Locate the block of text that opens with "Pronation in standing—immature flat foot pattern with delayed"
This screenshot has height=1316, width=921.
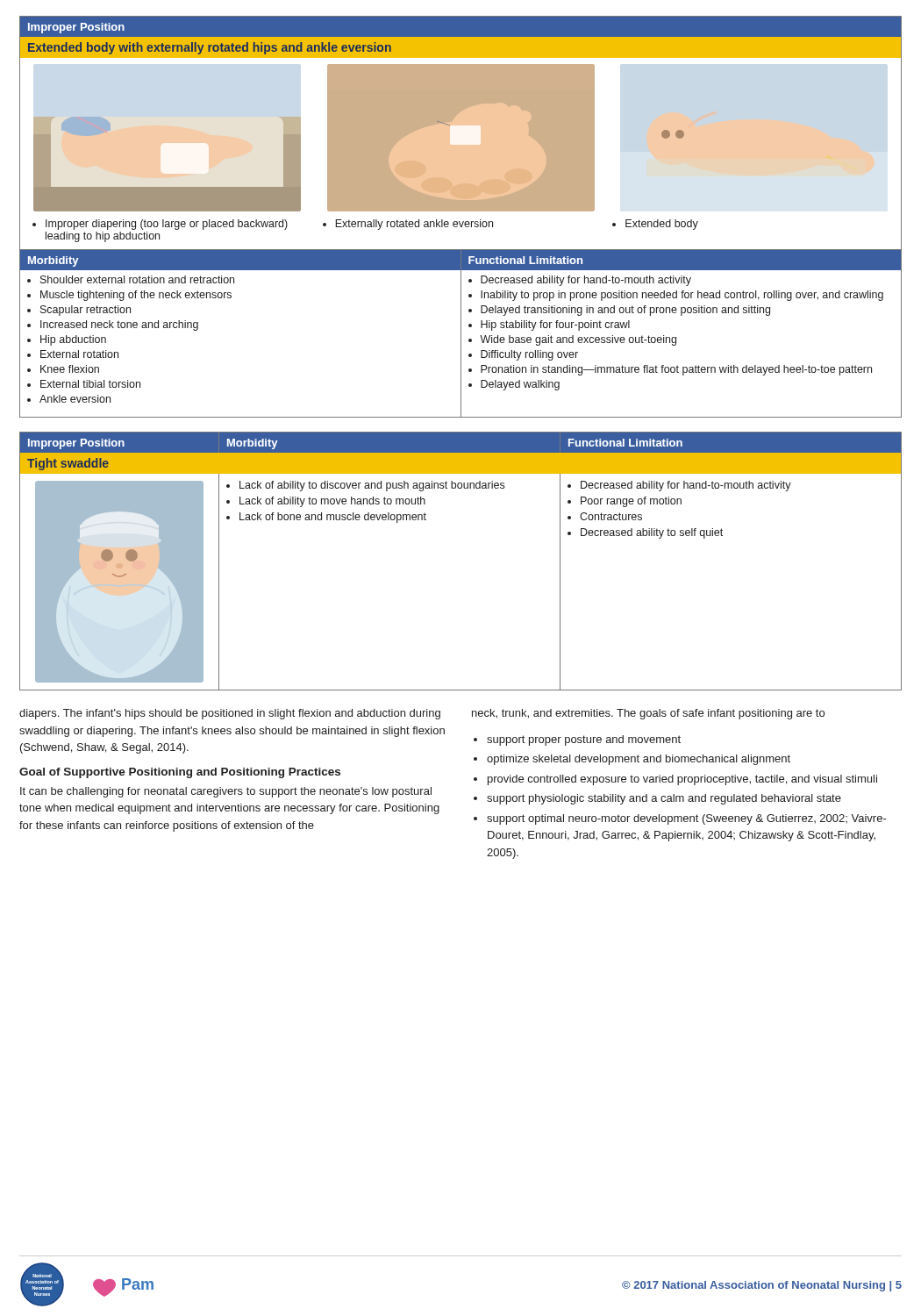coord(676,369)
